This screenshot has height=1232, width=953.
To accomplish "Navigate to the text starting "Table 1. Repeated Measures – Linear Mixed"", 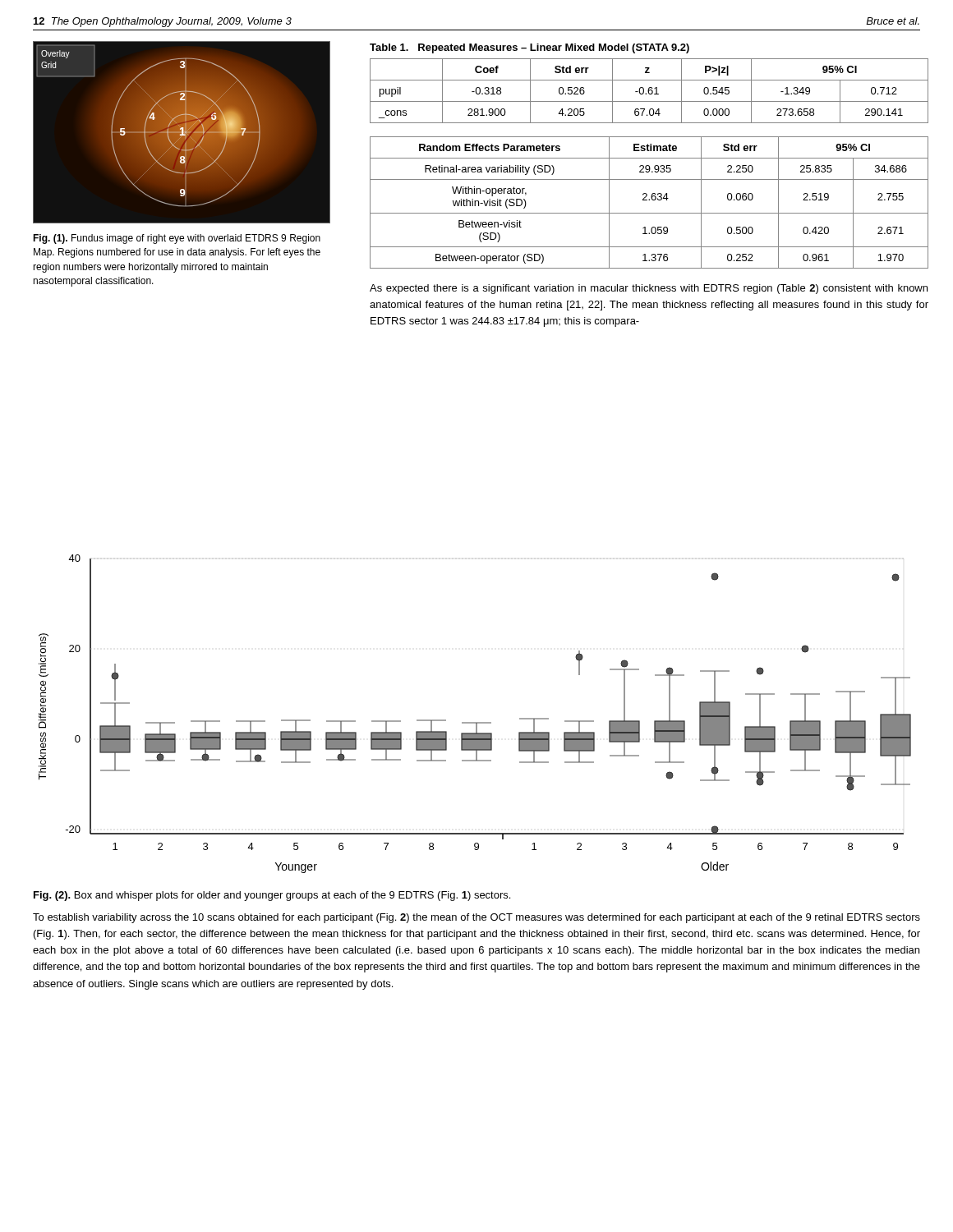I will [x=530, y=47].
